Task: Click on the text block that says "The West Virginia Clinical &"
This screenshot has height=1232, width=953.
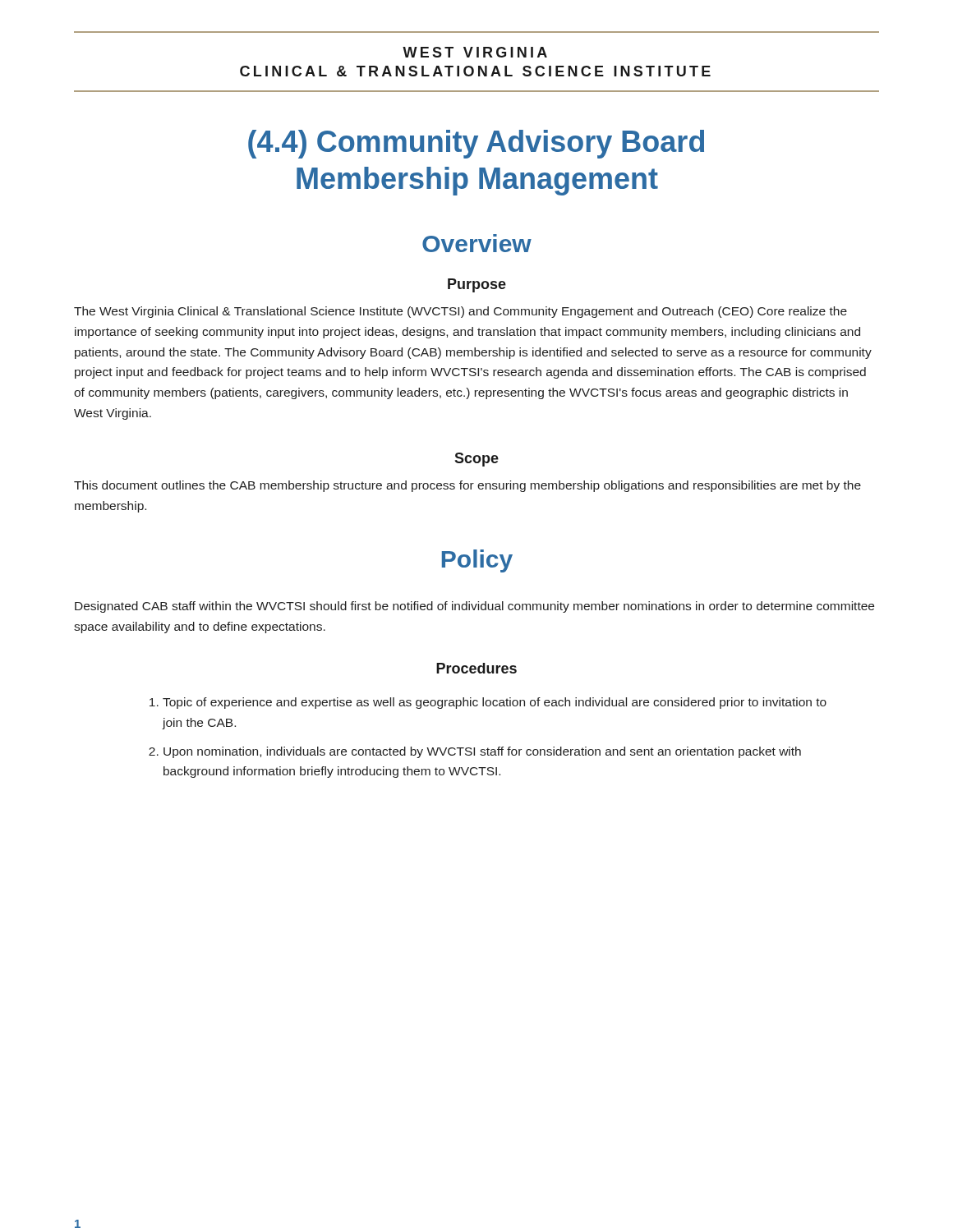Action: (473, 362)
